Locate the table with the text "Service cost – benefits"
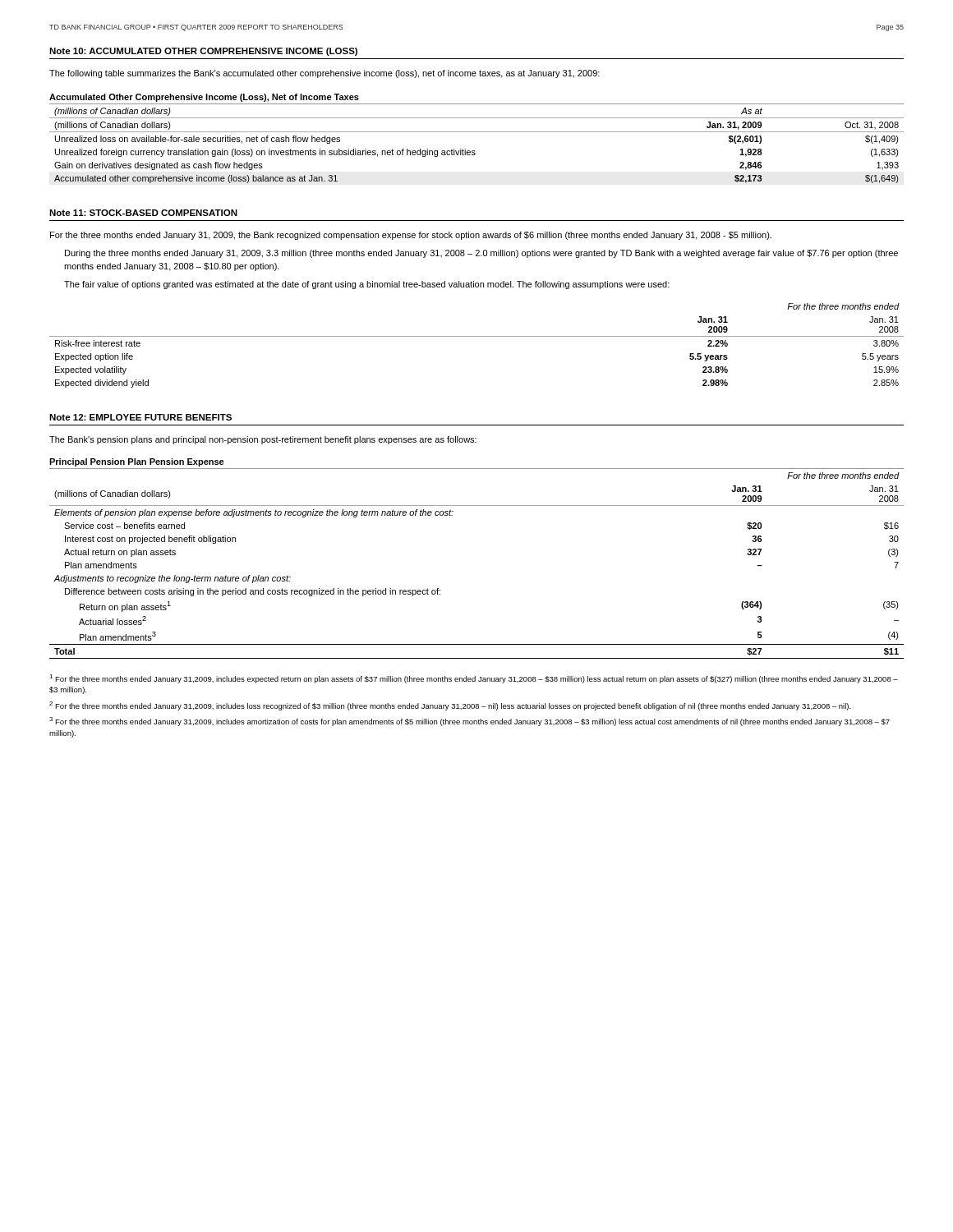Image resolution: width=953 pixels, height=1232 pixels. point(476,564)
